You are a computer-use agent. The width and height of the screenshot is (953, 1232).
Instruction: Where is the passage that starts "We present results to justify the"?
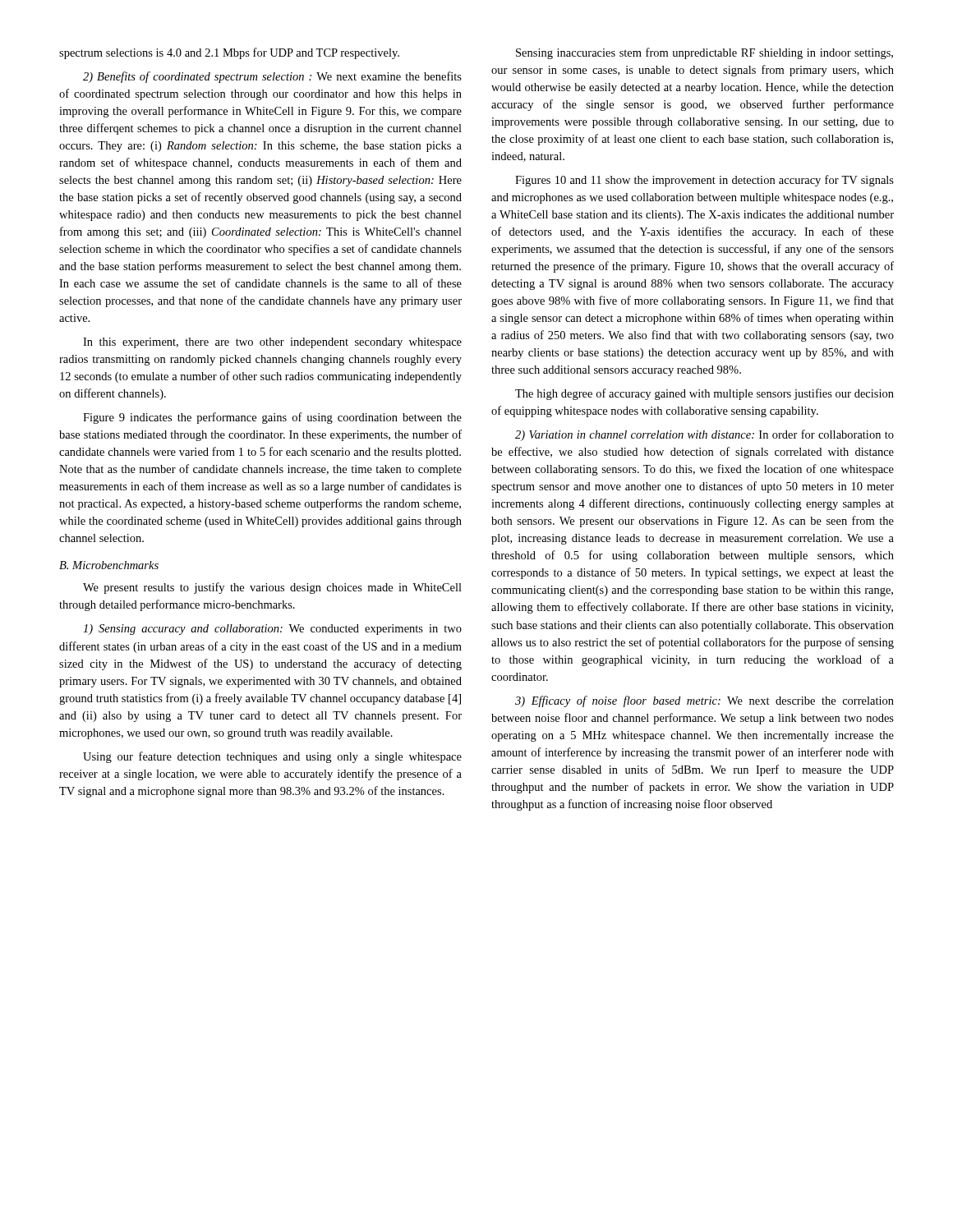point(260,597)
